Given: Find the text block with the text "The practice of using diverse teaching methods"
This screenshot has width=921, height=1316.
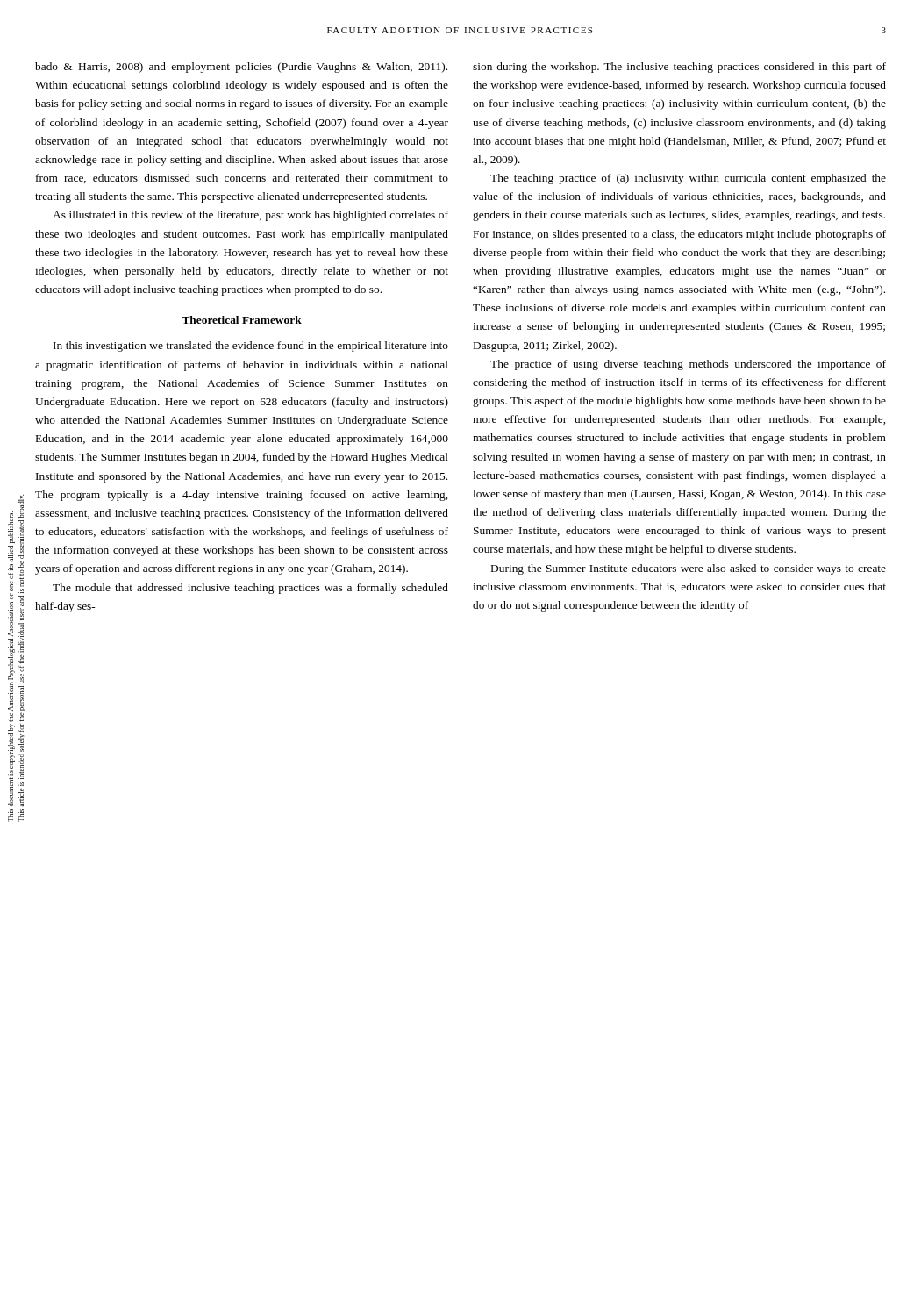Looking at the screenshot, I should click(x=679, y=456).
